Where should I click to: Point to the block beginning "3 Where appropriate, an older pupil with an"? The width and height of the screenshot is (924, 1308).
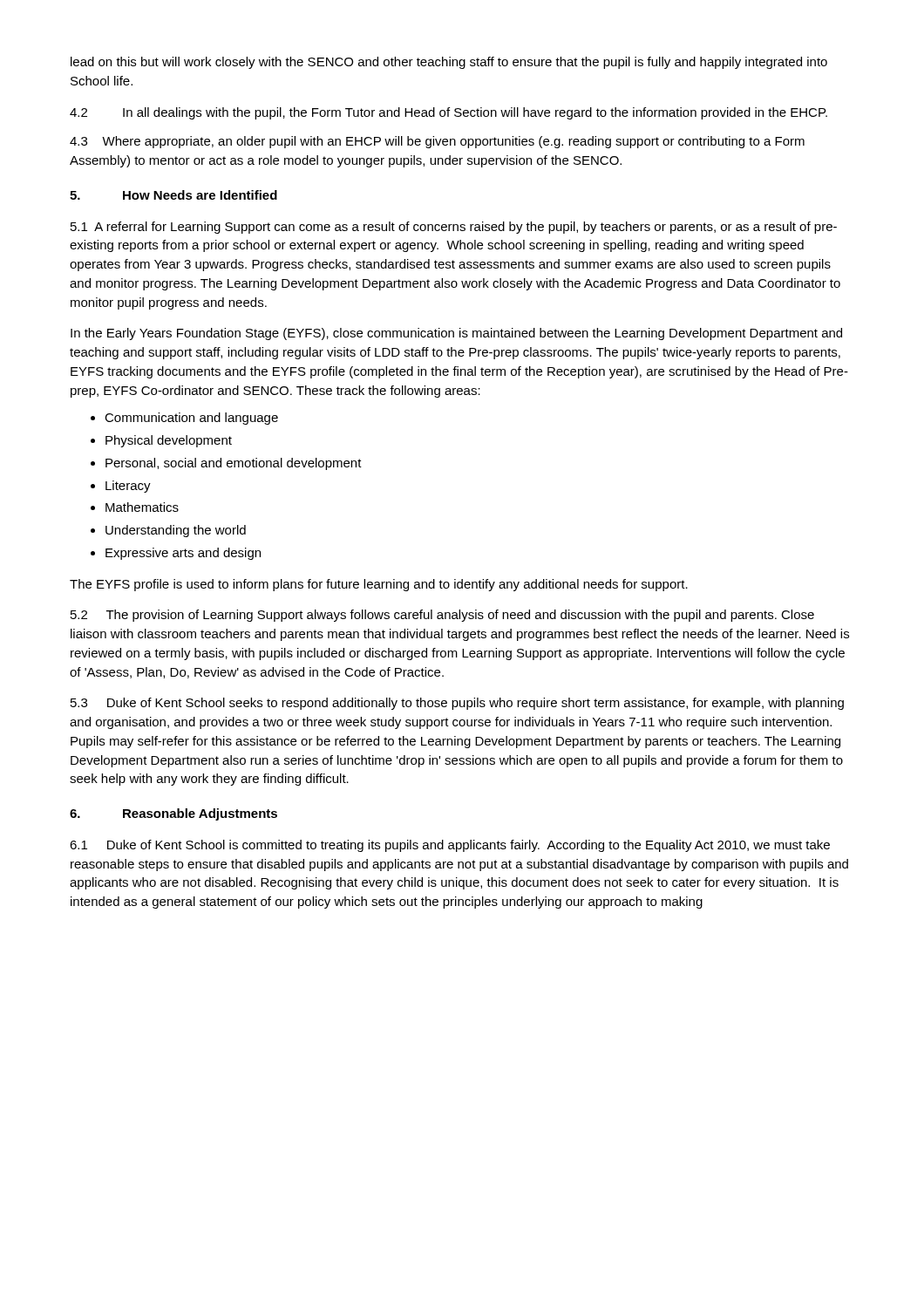[x=437, y=151]
